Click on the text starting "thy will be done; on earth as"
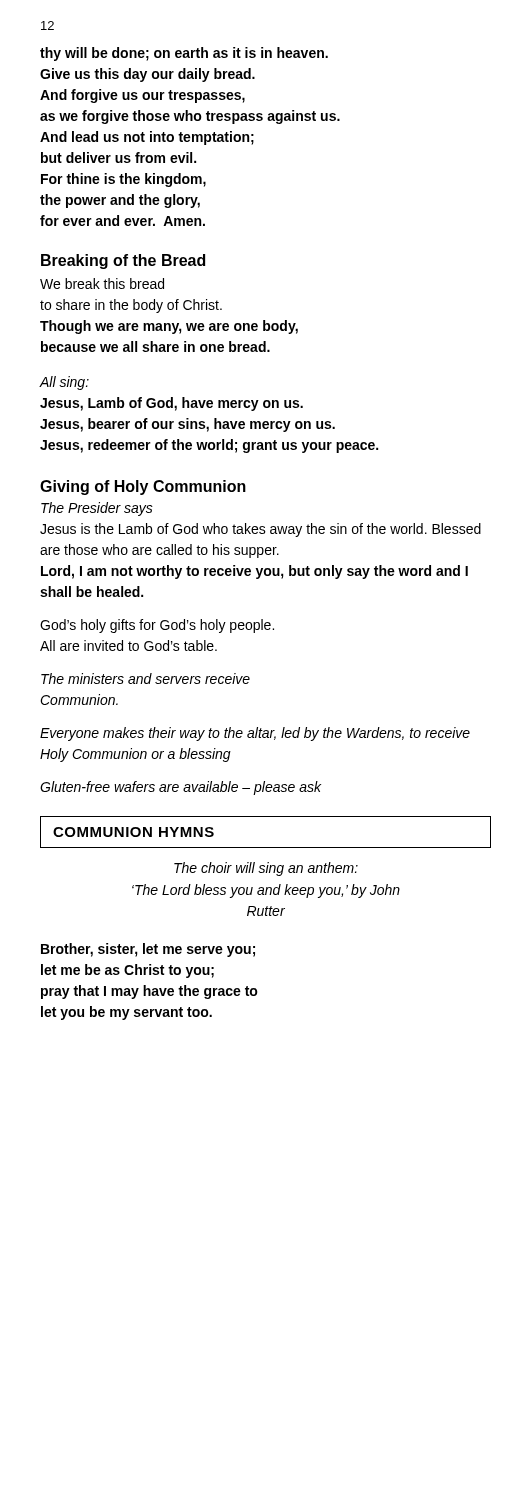Viewport: 531px width, 1500px height. pos(190,137)
